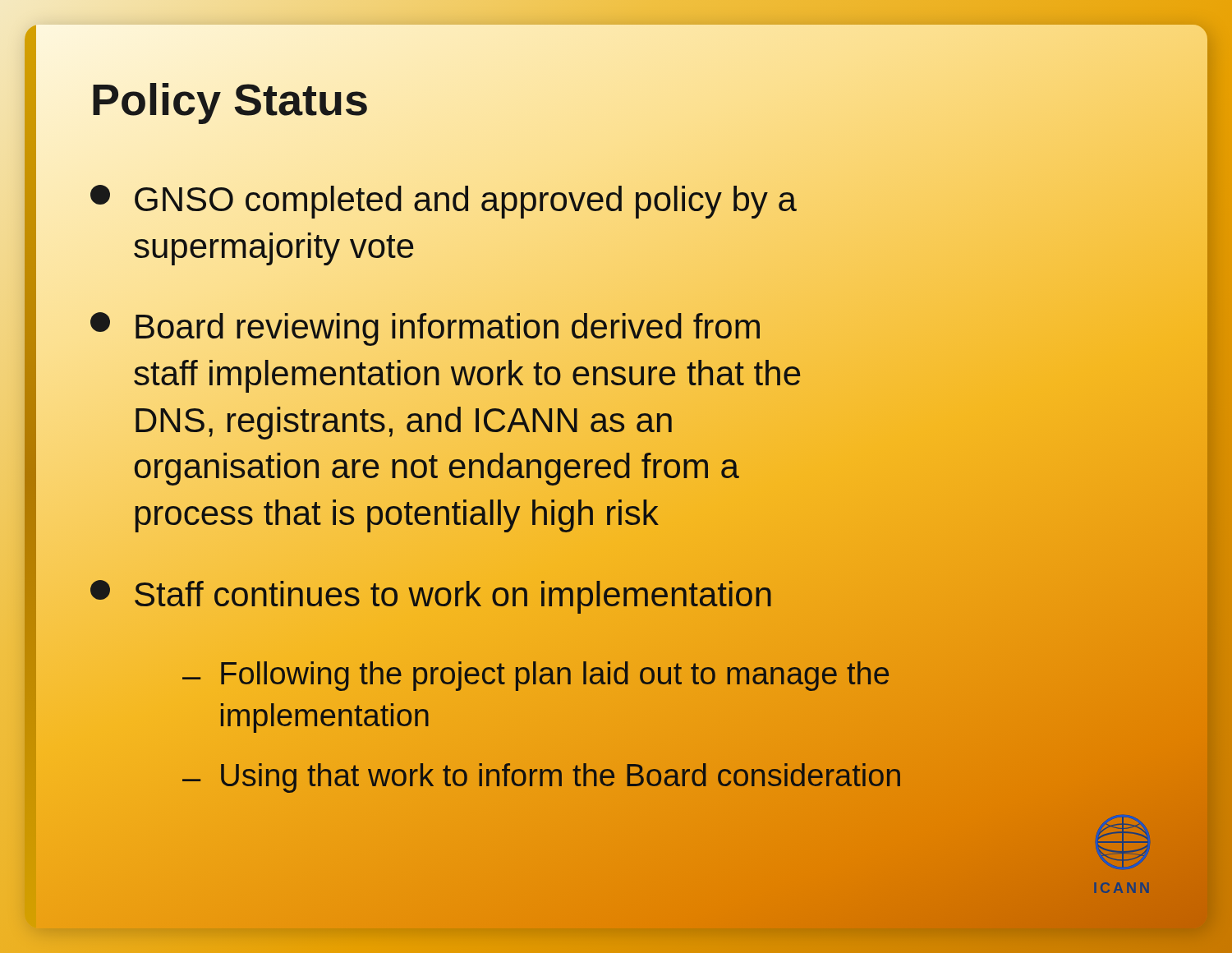Find the region starting "– Using that work to inform the"
This screenshot has width=1232, height=953.
(542, 777)
